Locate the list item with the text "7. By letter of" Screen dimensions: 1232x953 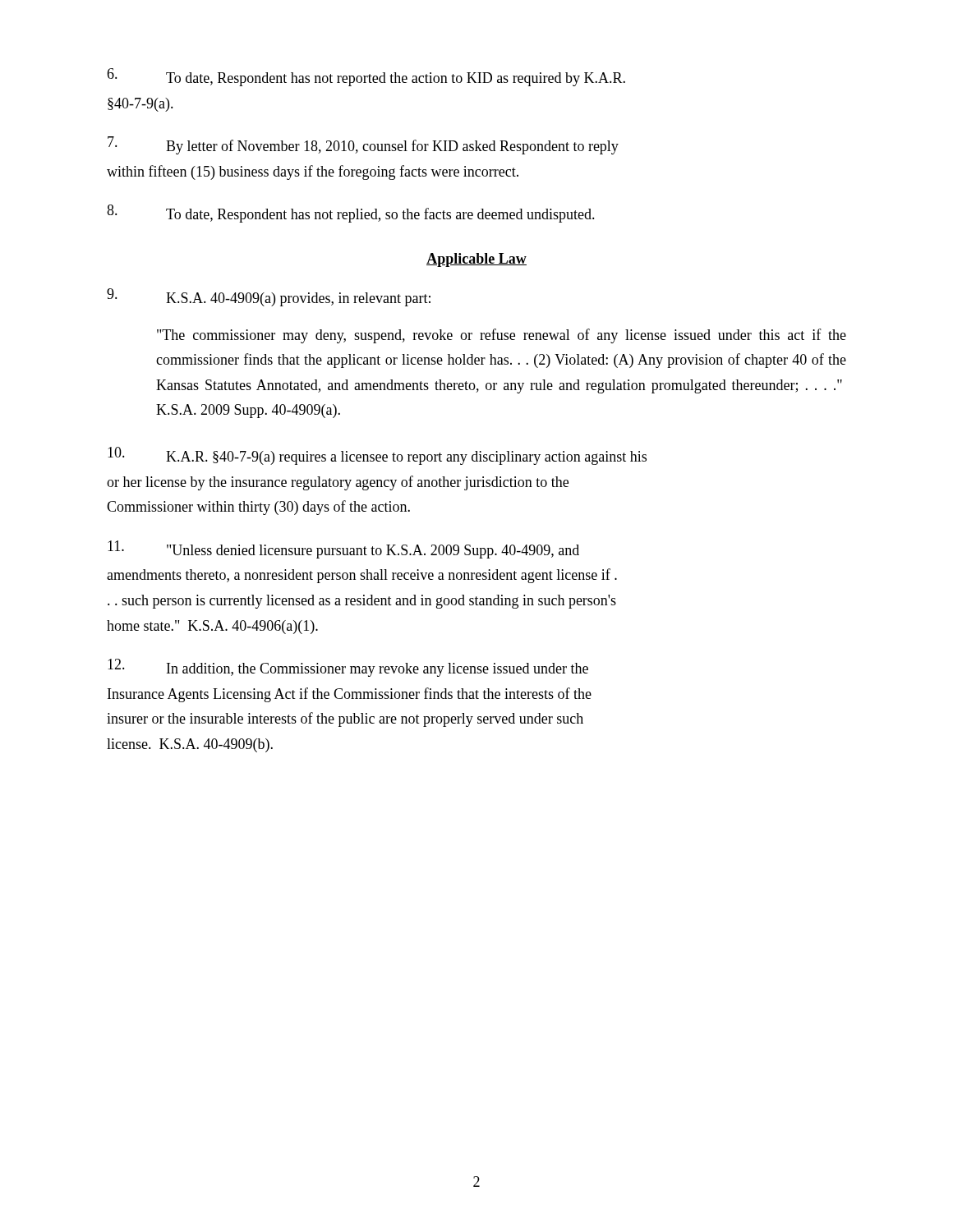(x=476, y=147)
